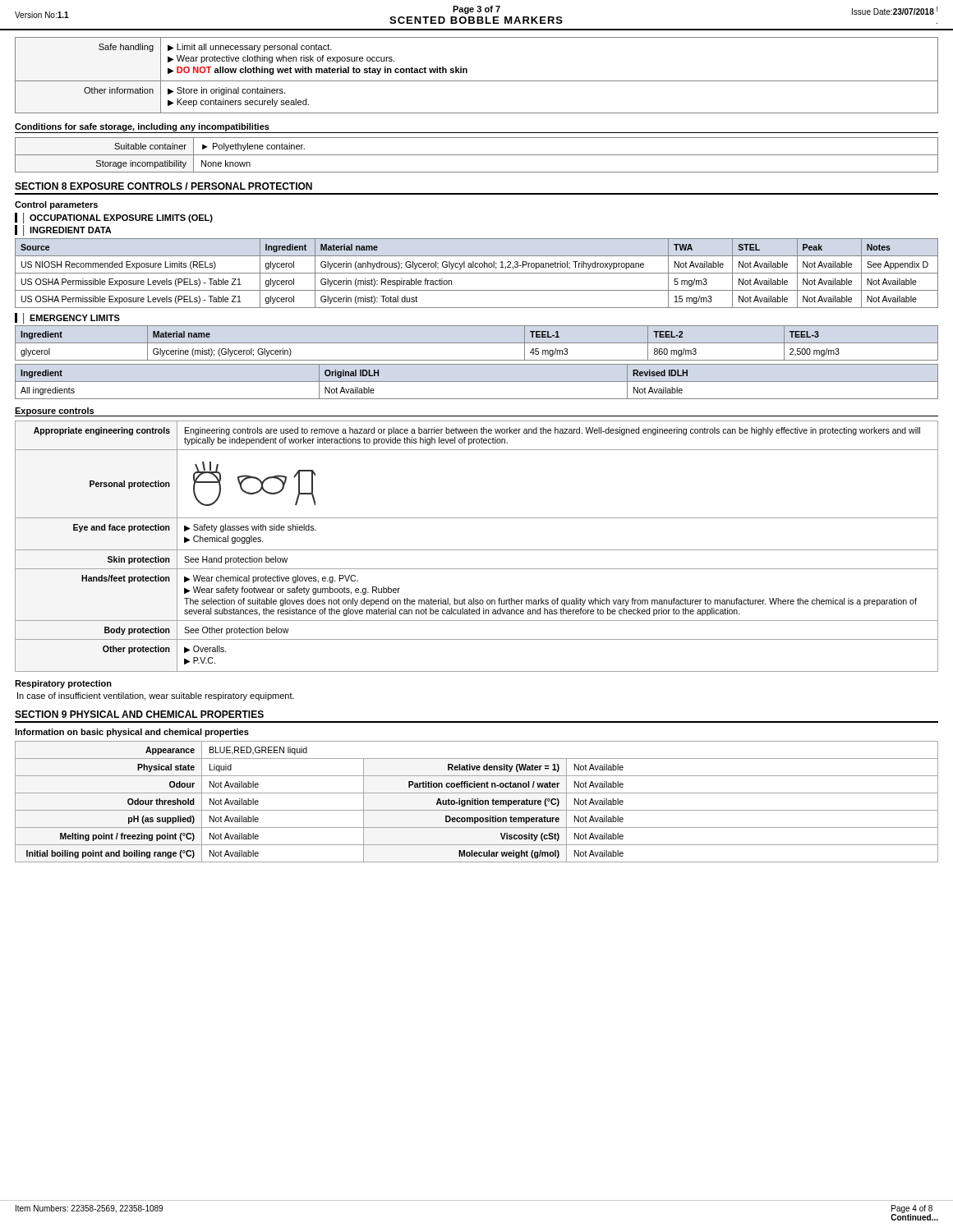
Task: Point to "│ INGREDIENT DATA"
Action: click(66, 230)
